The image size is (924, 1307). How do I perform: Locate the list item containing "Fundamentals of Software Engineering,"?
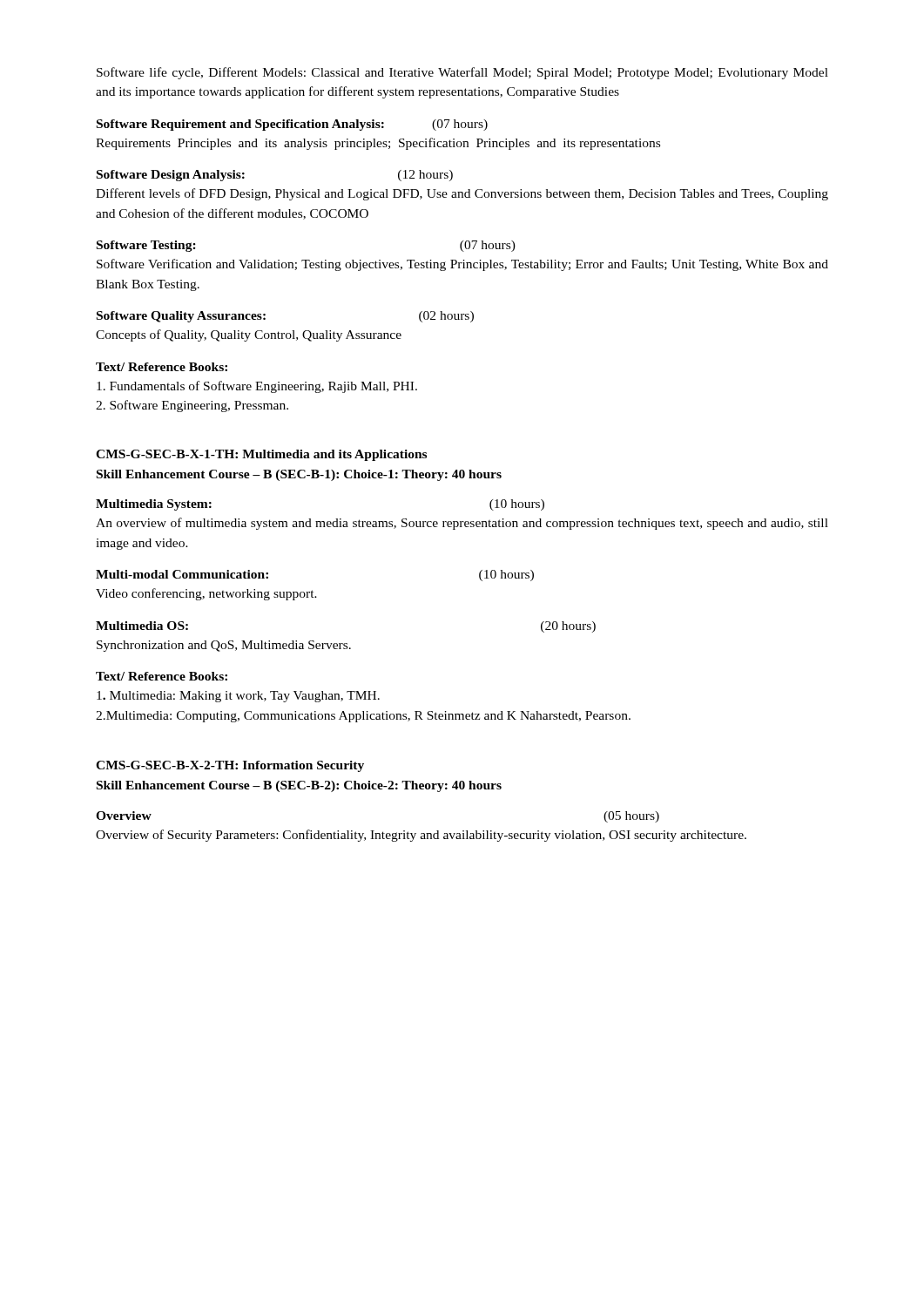point(257,385)
